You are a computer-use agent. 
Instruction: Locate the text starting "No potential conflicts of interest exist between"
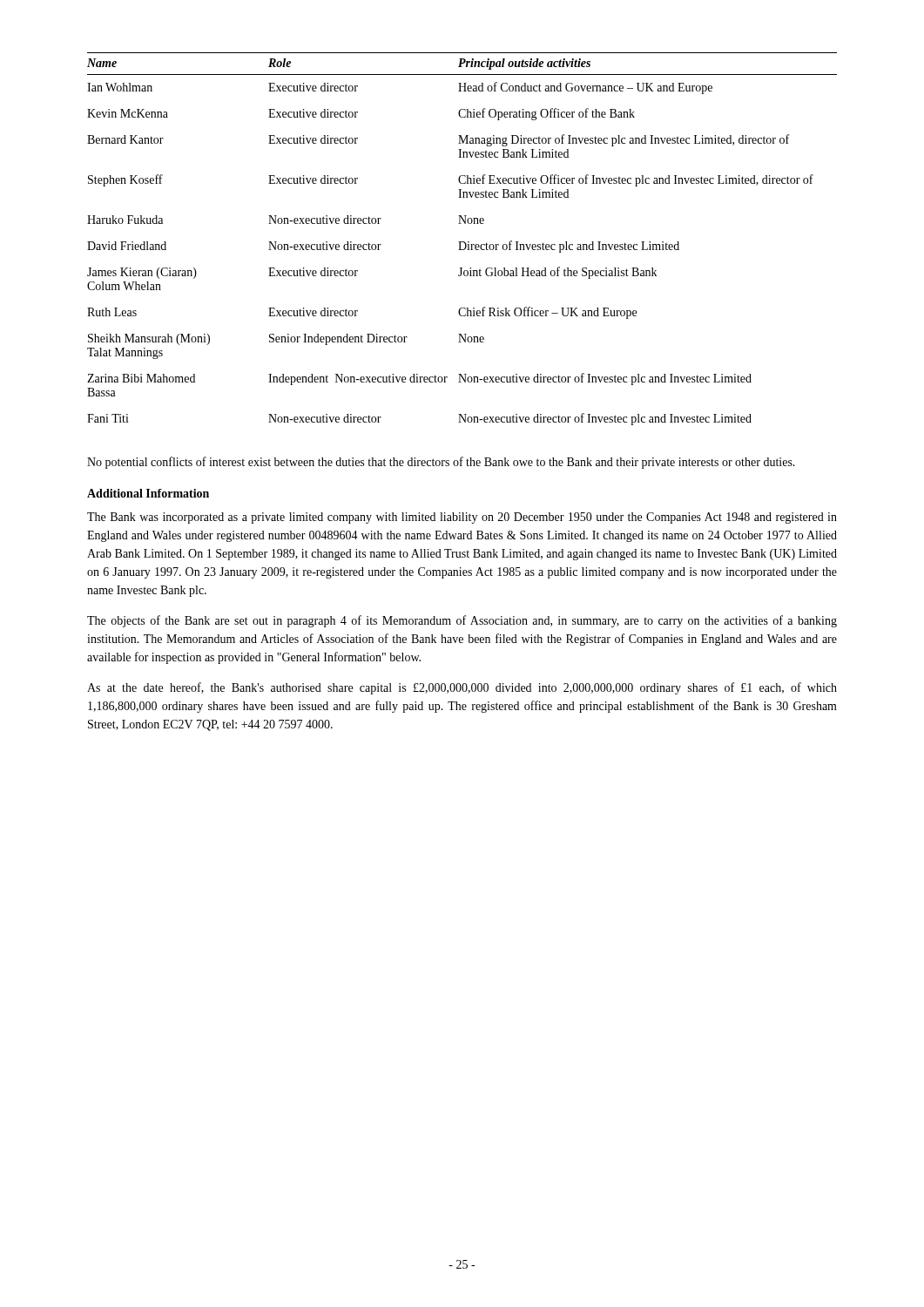(x=441, y=462)
